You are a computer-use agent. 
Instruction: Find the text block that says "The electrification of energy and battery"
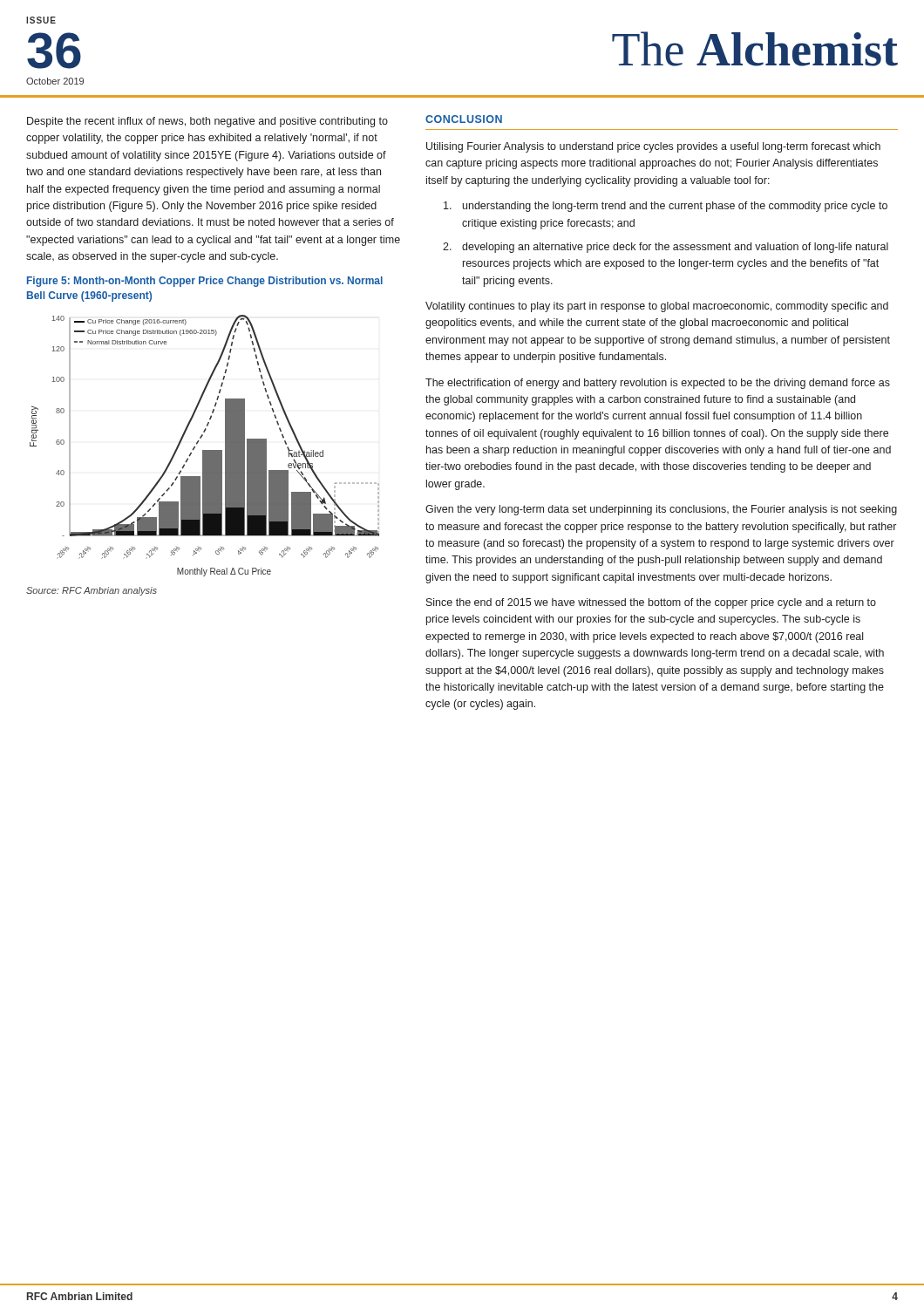tap(658, 433)
